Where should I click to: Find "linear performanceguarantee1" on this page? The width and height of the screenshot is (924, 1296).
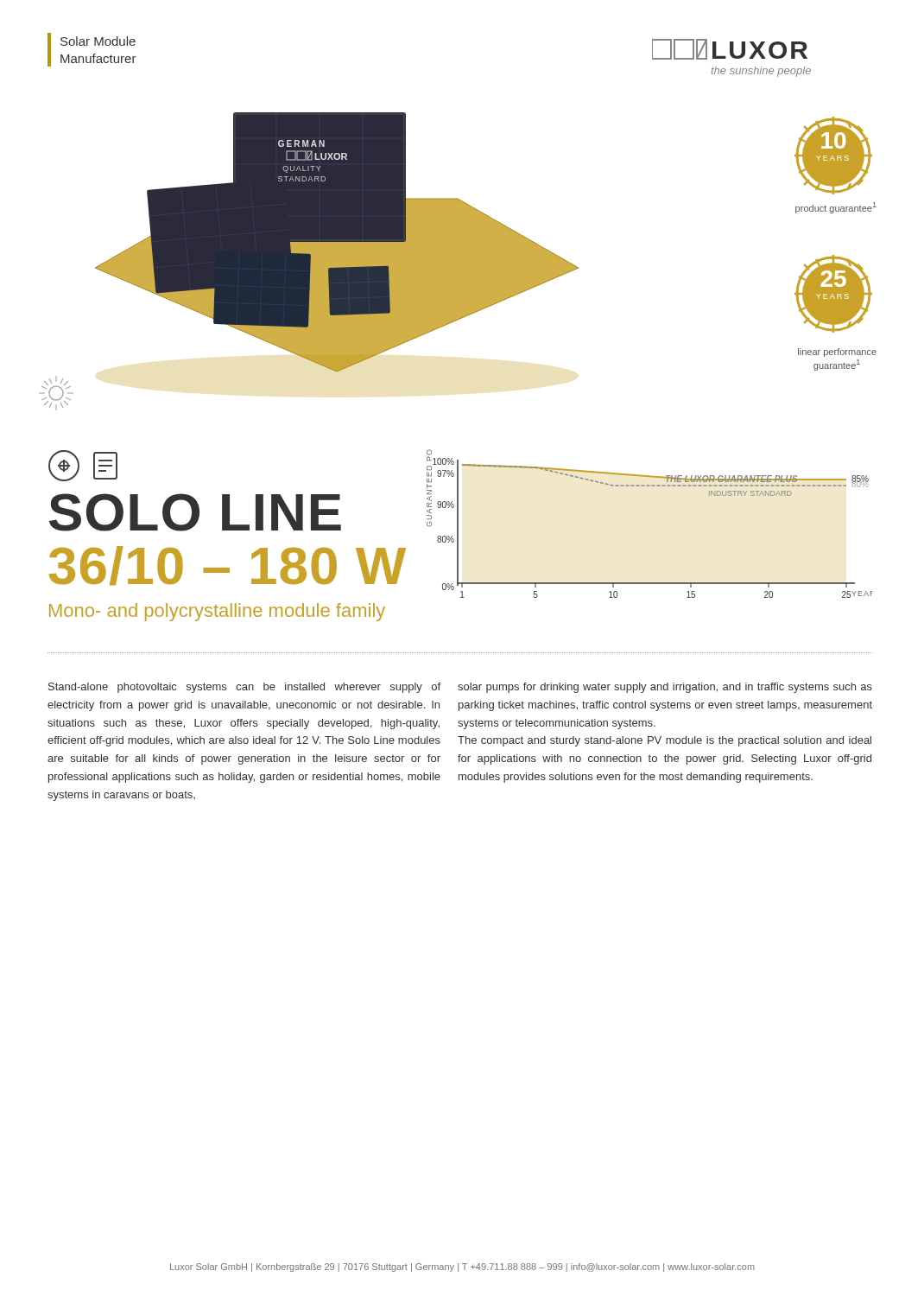point(837,359)
